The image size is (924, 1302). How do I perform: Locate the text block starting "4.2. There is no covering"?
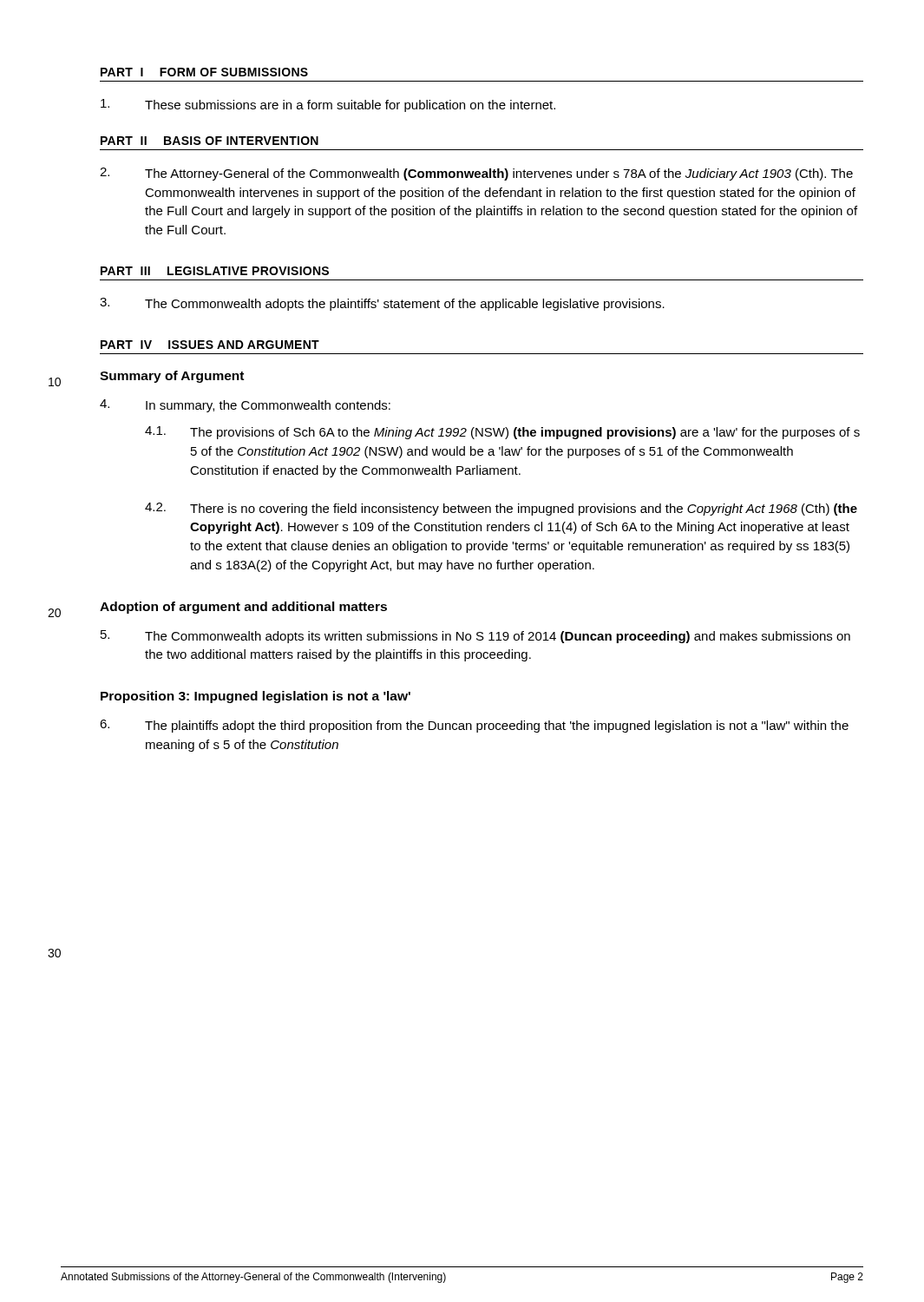[x=504, y=536]
